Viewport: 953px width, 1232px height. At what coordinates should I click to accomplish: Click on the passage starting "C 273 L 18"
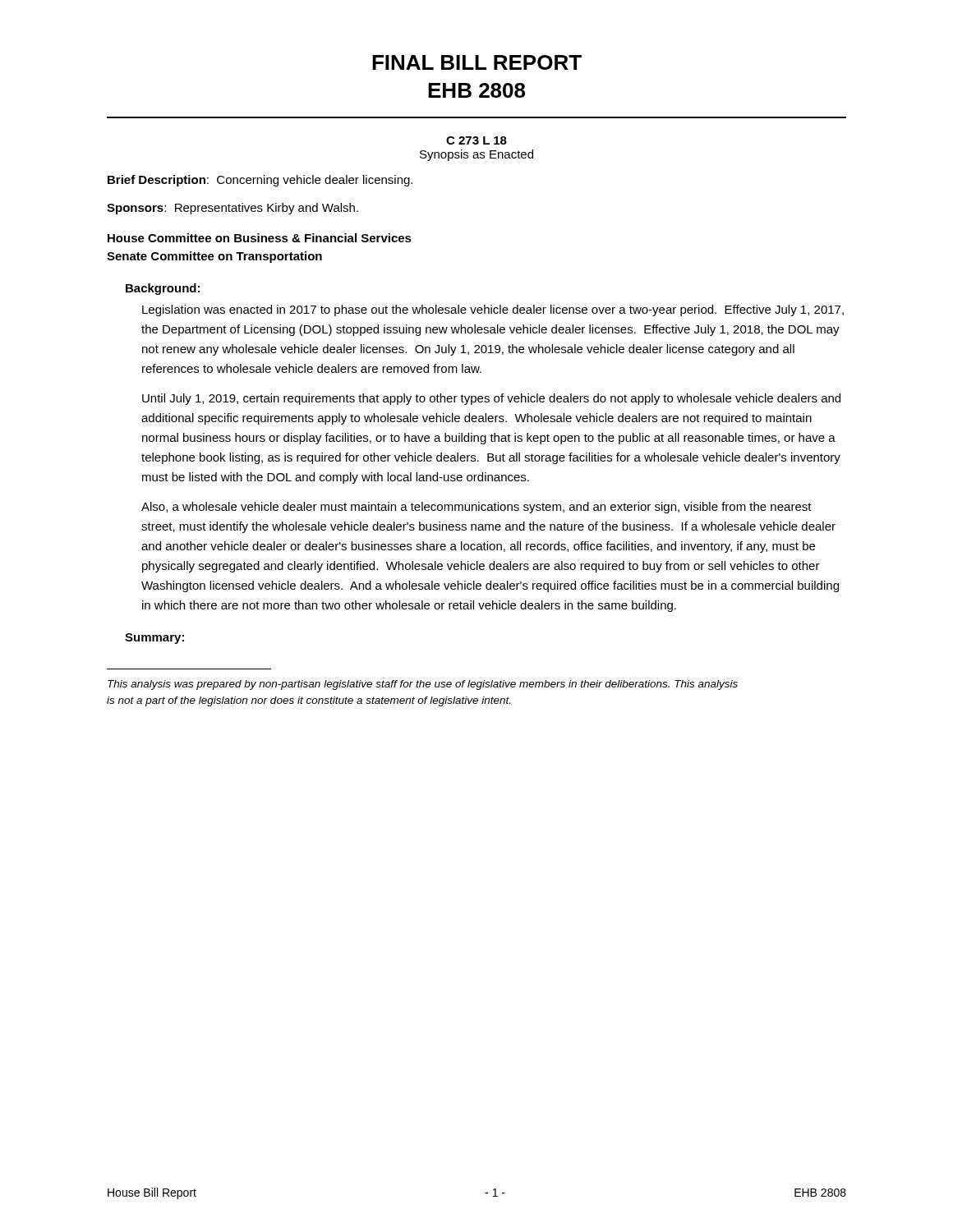[476, 147]
